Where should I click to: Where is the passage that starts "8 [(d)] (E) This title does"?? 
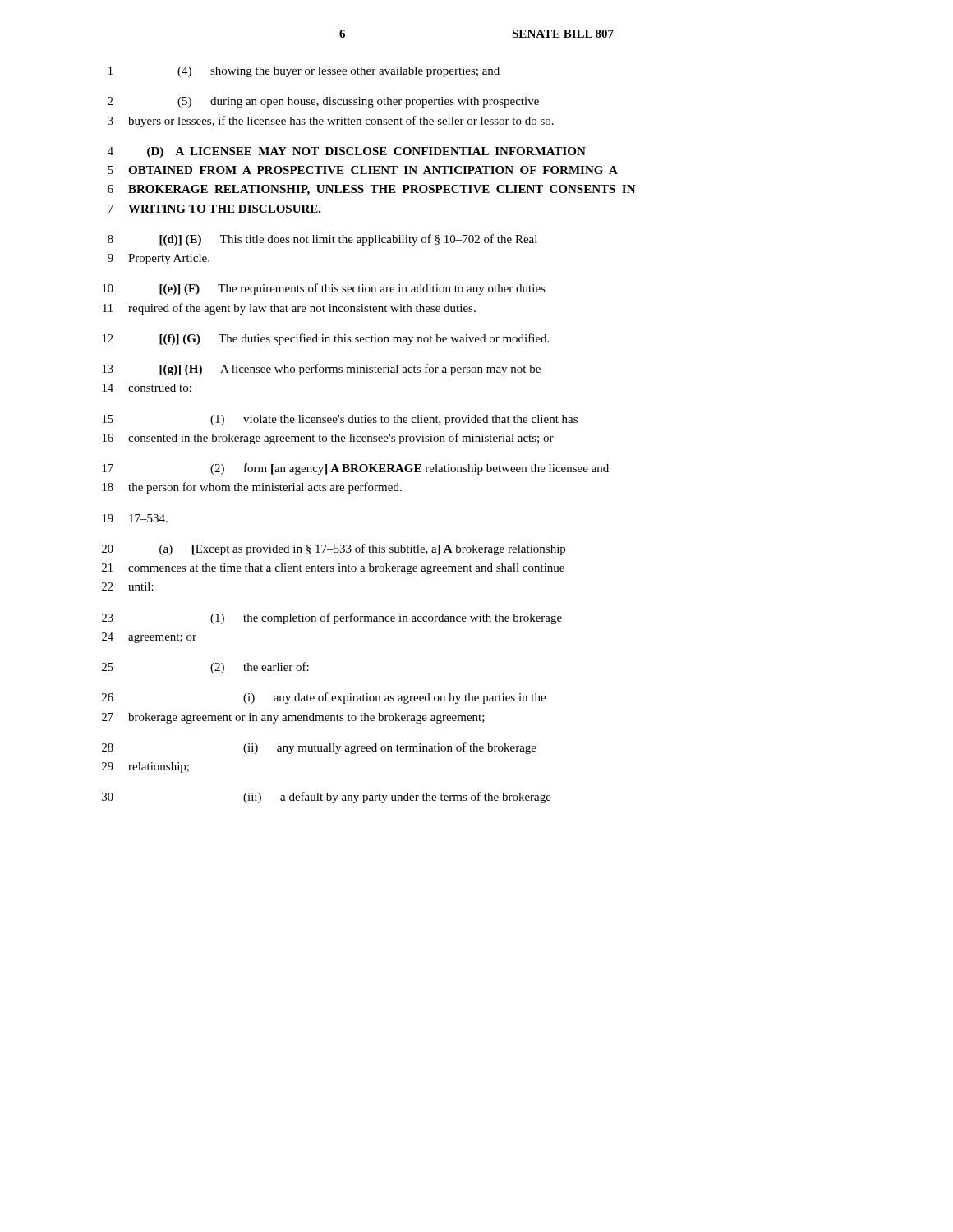pos(485,239)
